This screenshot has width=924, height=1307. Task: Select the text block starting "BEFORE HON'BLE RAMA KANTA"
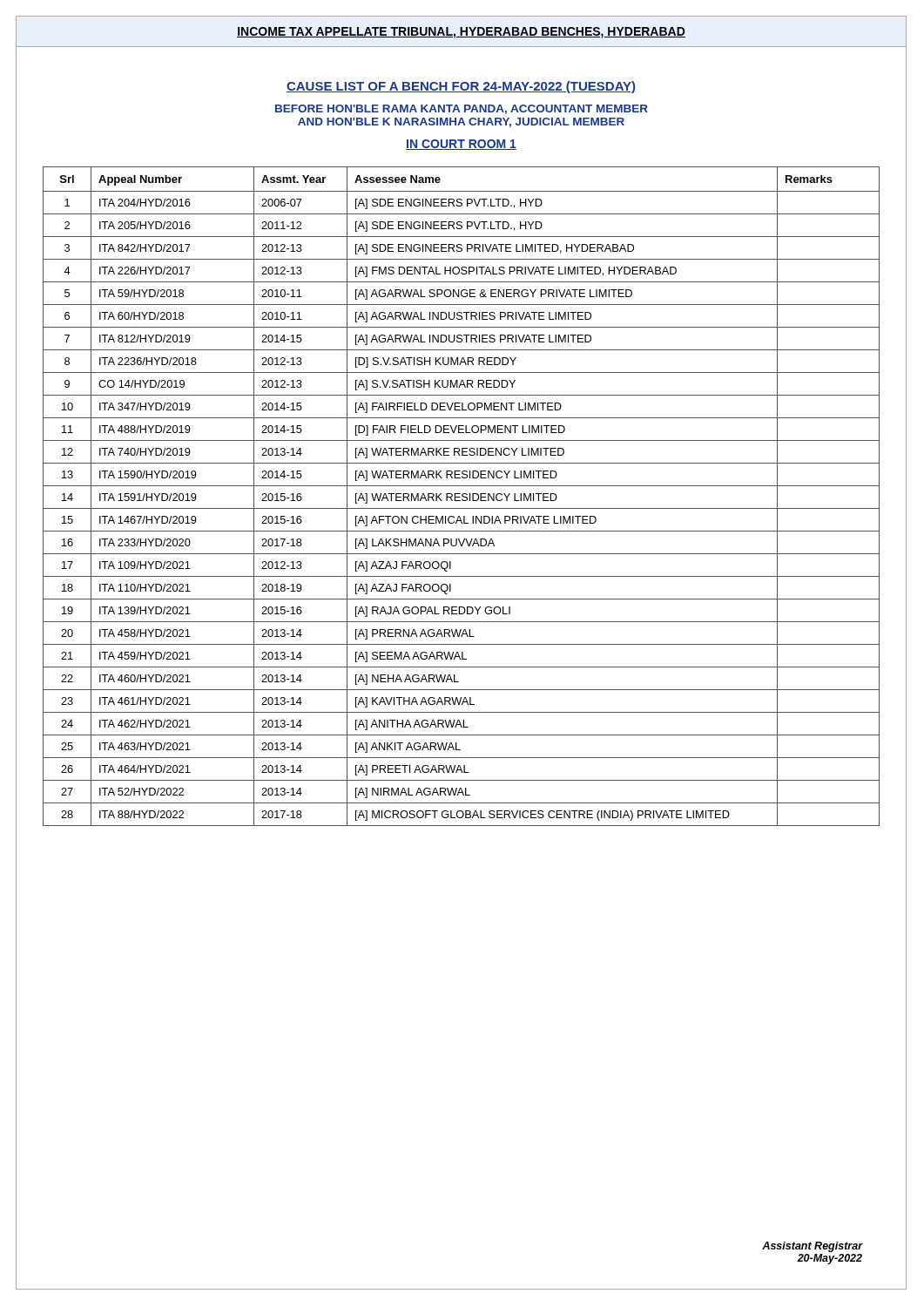(x=461, y=115)
